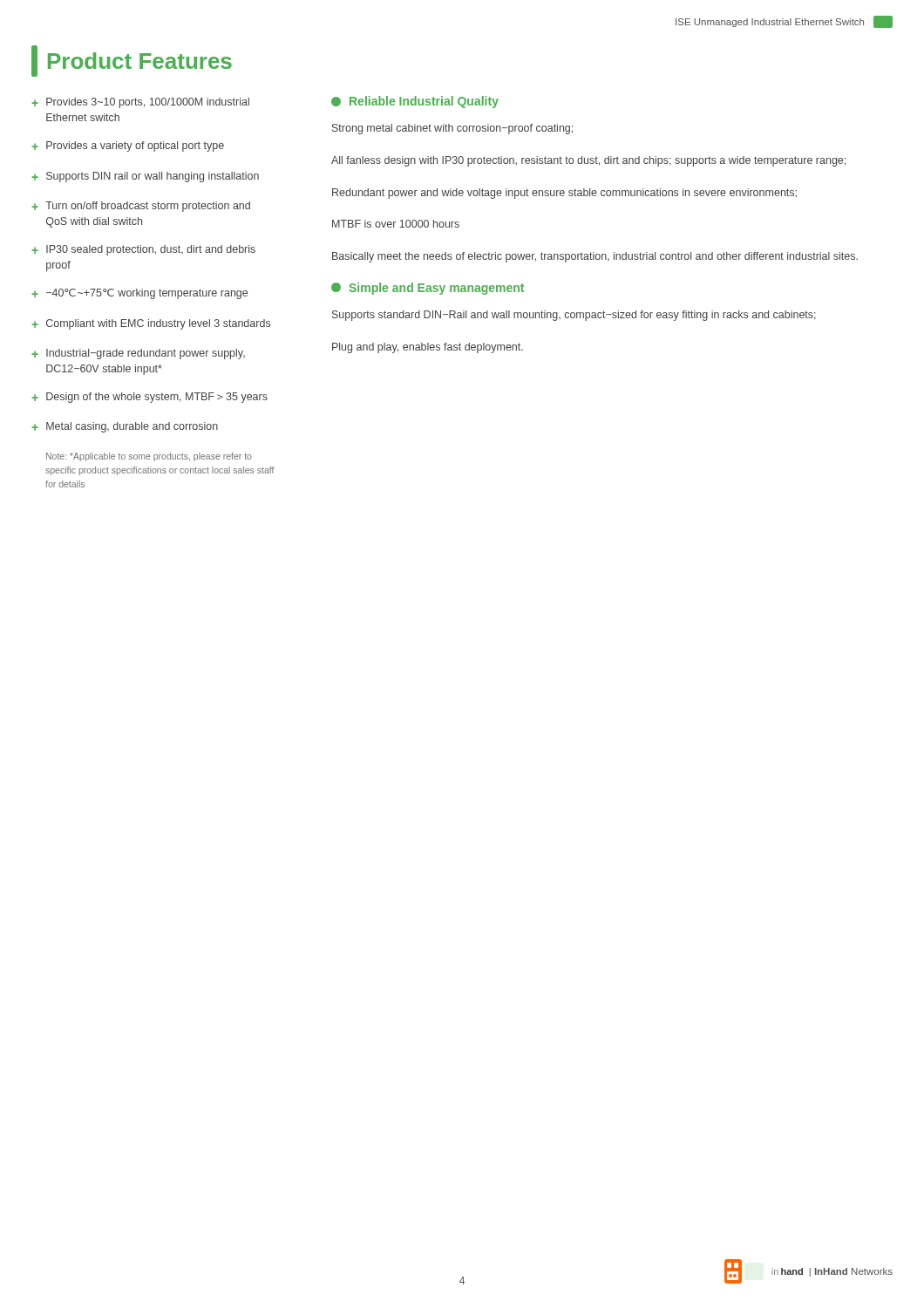Click on the text block starting "+ Design of the whole system,"

[150, 398]
